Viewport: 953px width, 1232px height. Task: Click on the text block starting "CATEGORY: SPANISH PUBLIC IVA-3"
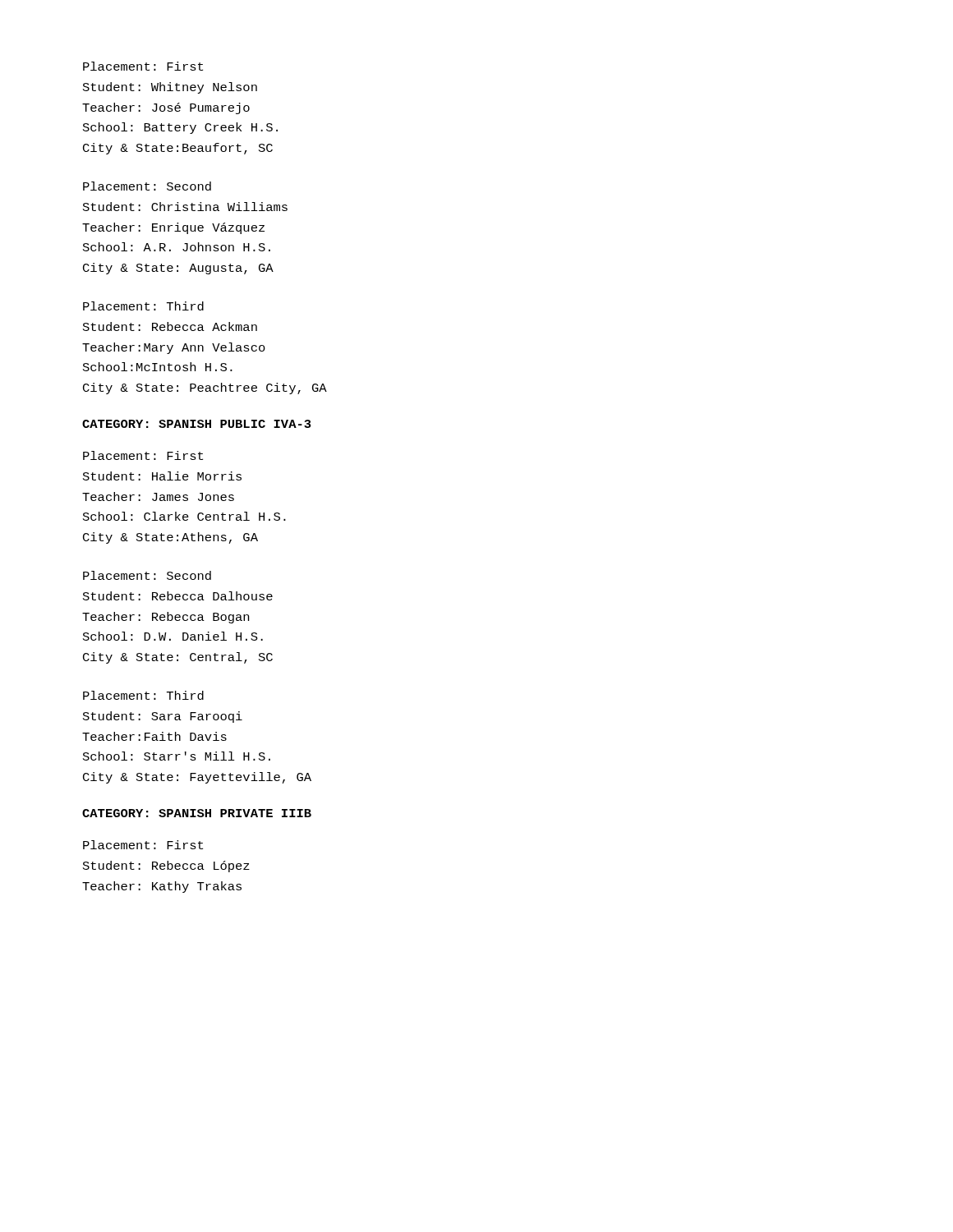[197, 425]
